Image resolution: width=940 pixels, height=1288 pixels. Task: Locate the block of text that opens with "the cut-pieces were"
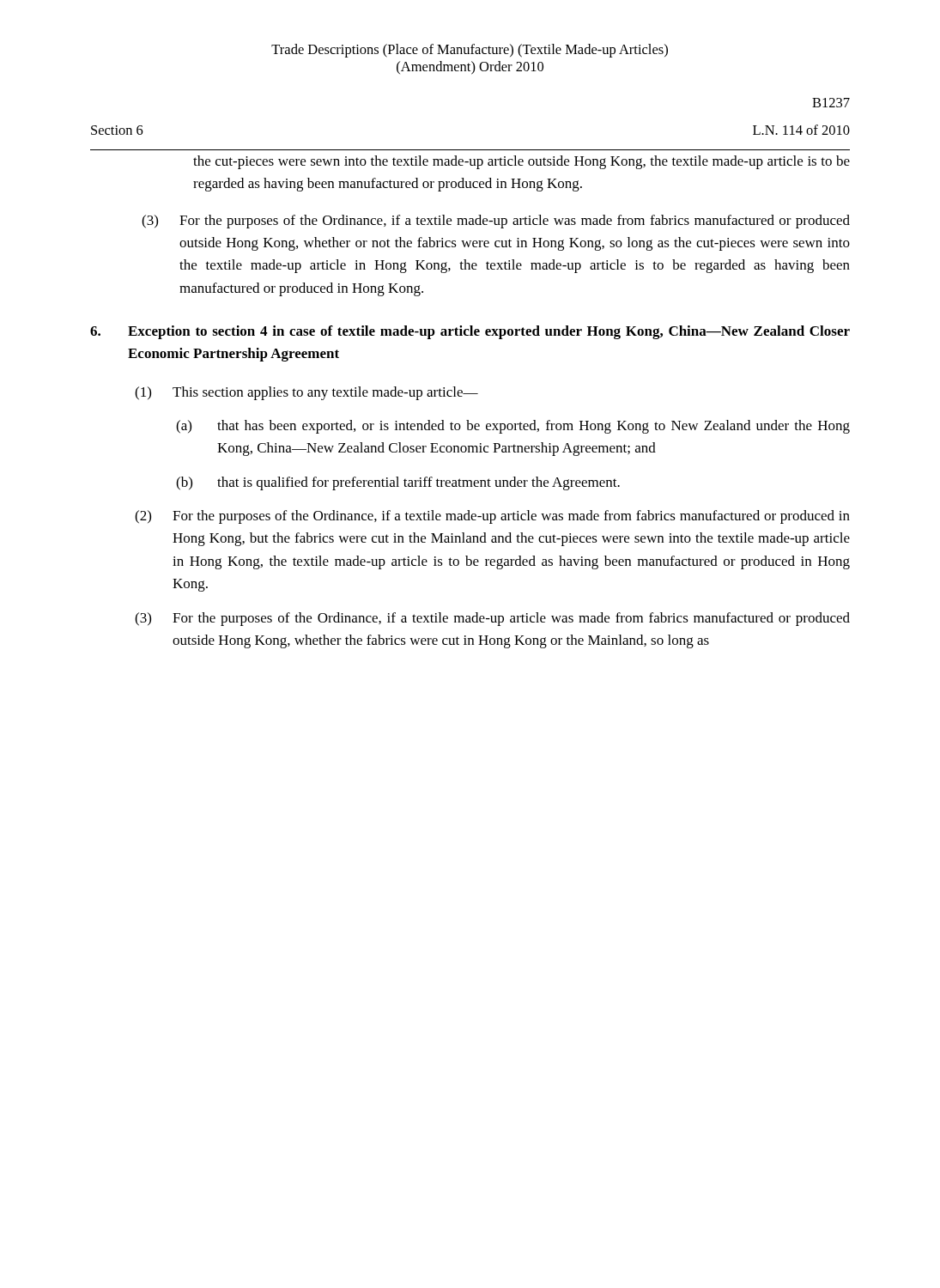(522, 172)
